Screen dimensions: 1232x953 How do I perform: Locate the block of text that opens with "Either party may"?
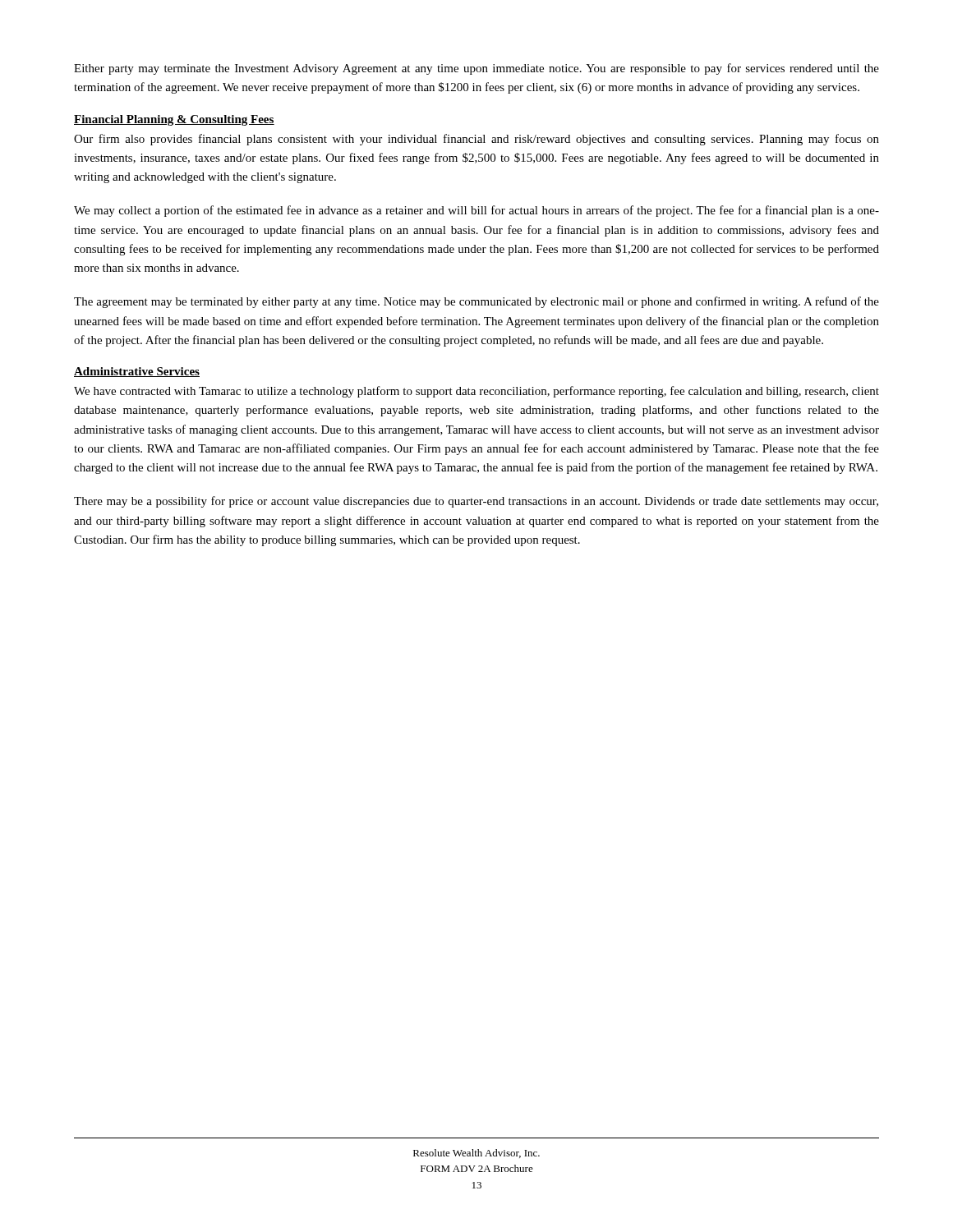pyautogui.click(x=476, y=78)
